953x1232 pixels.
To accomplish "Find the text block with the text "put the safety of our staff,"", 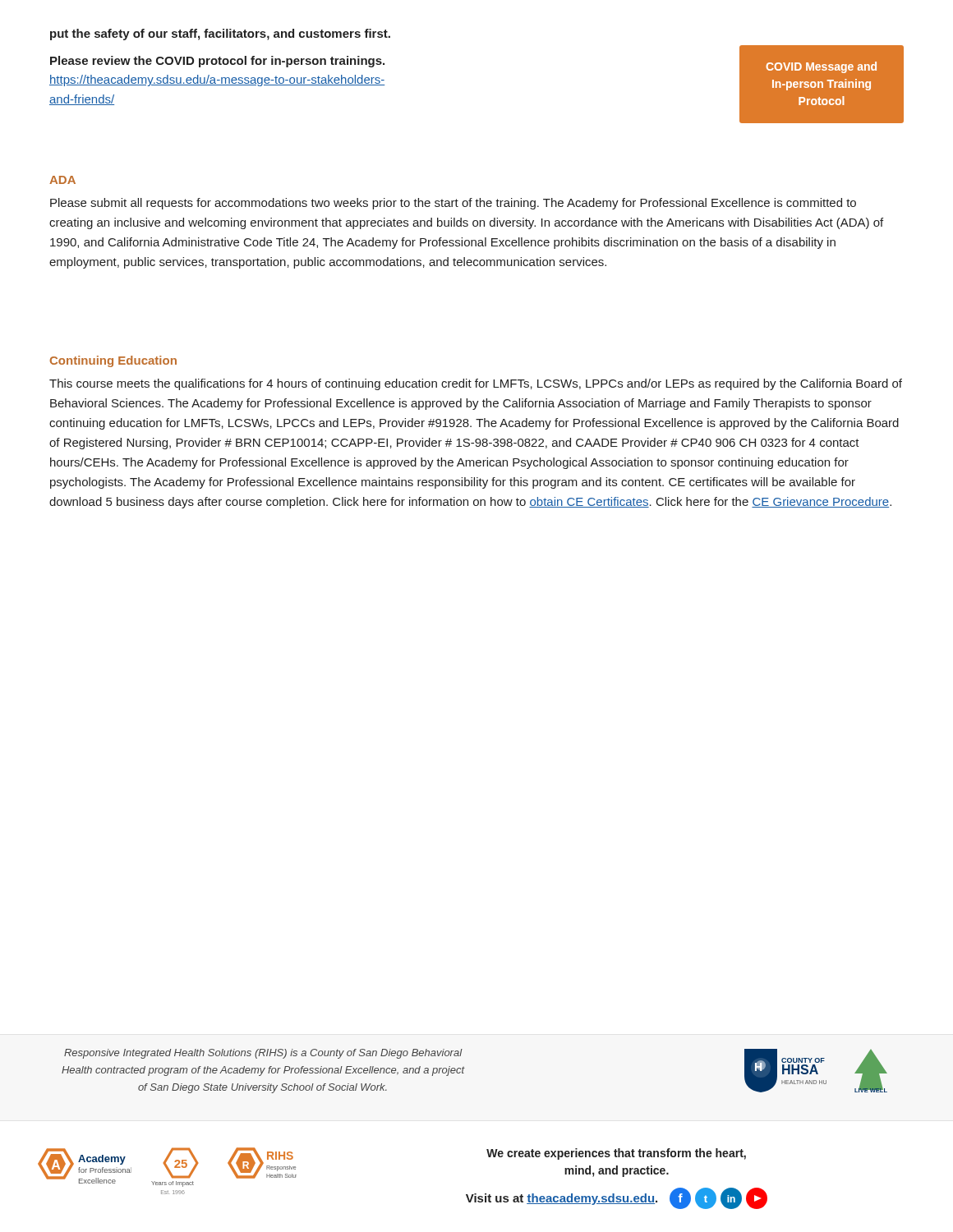I will pos(220,33).
